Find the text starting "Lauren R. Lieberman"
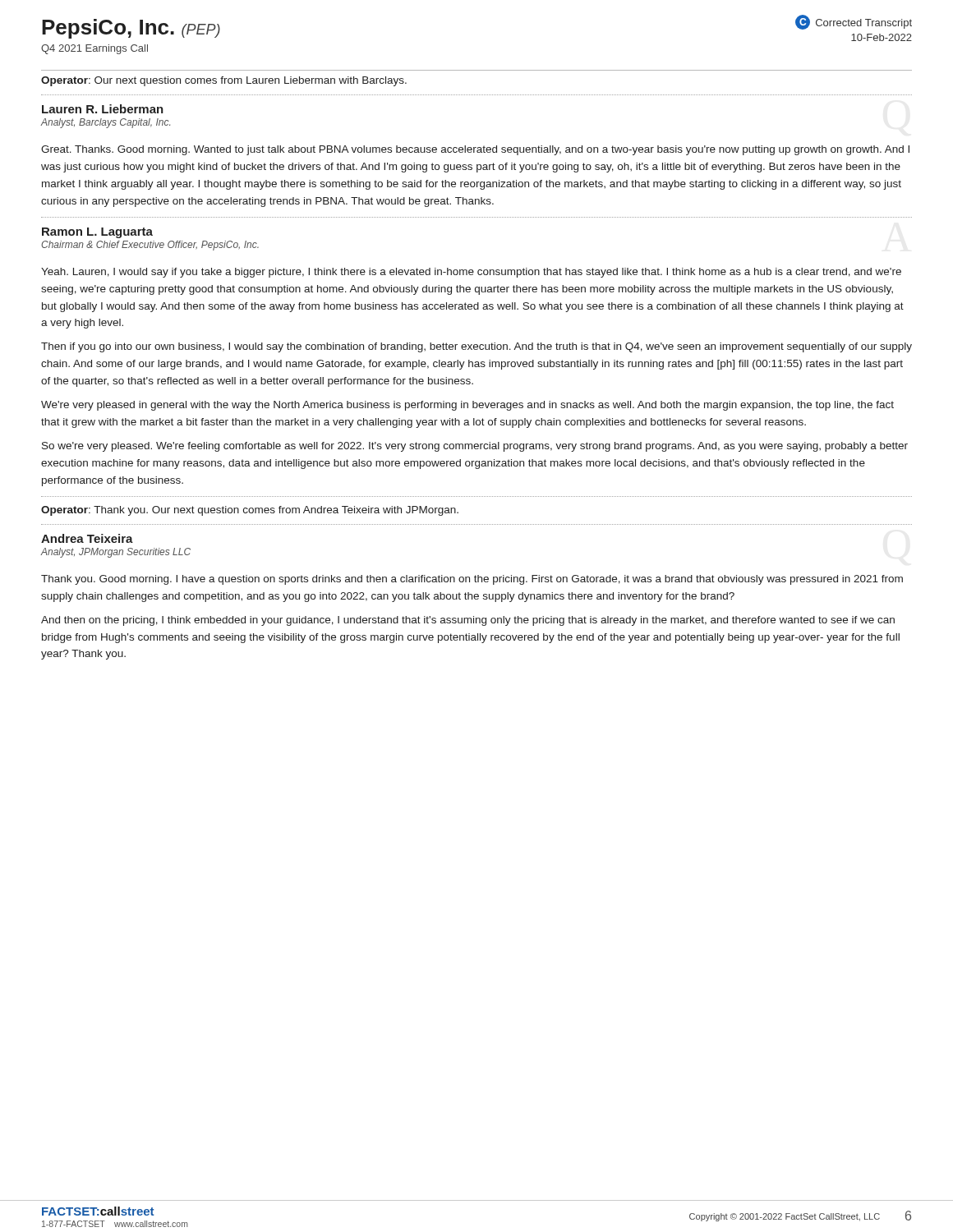Screen dimensions: 1232x953 (103, 109)
